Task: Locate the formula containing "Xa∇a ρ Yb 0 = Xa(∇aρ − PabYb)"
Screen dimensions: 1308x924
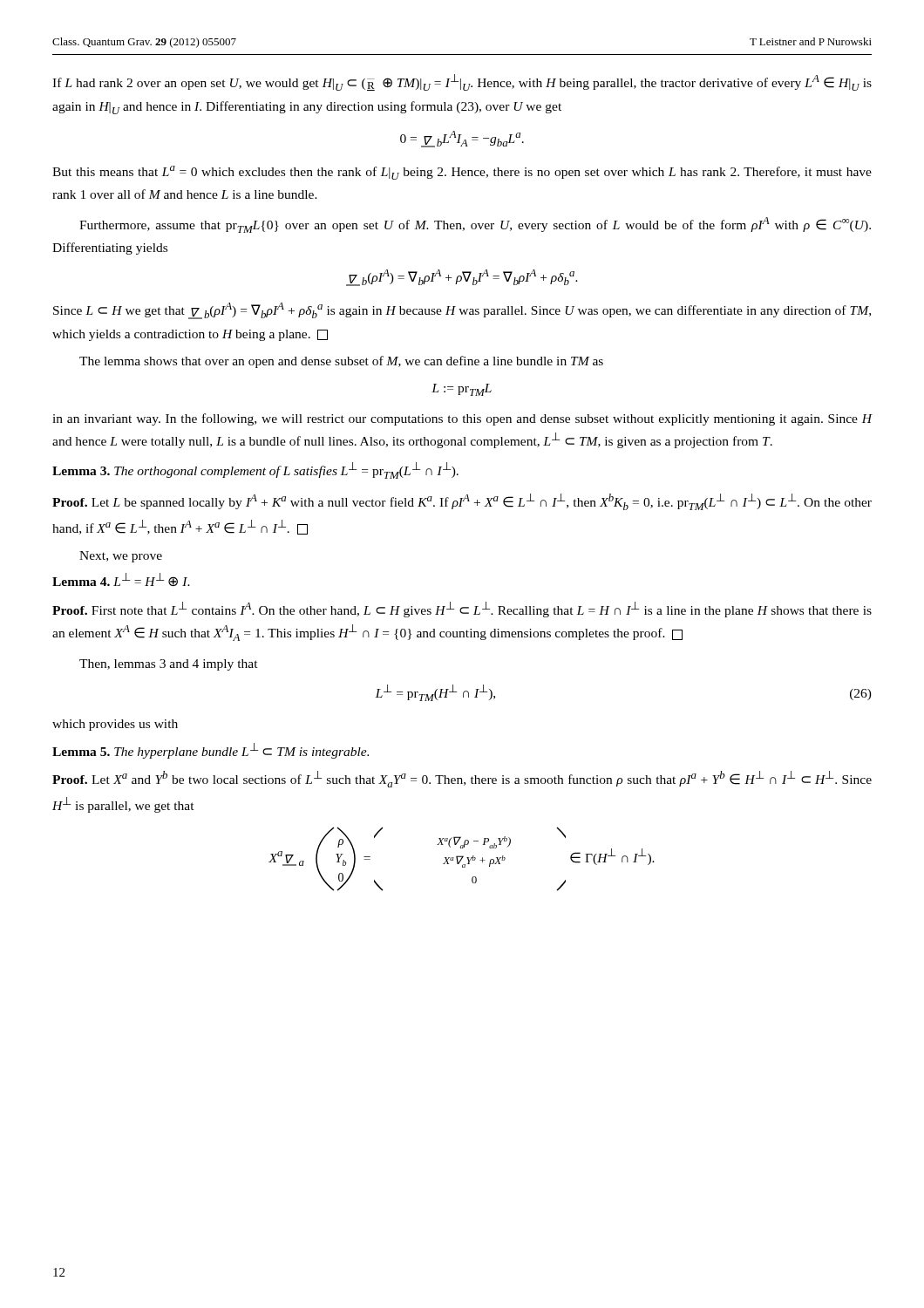Action: pos(462,859)
